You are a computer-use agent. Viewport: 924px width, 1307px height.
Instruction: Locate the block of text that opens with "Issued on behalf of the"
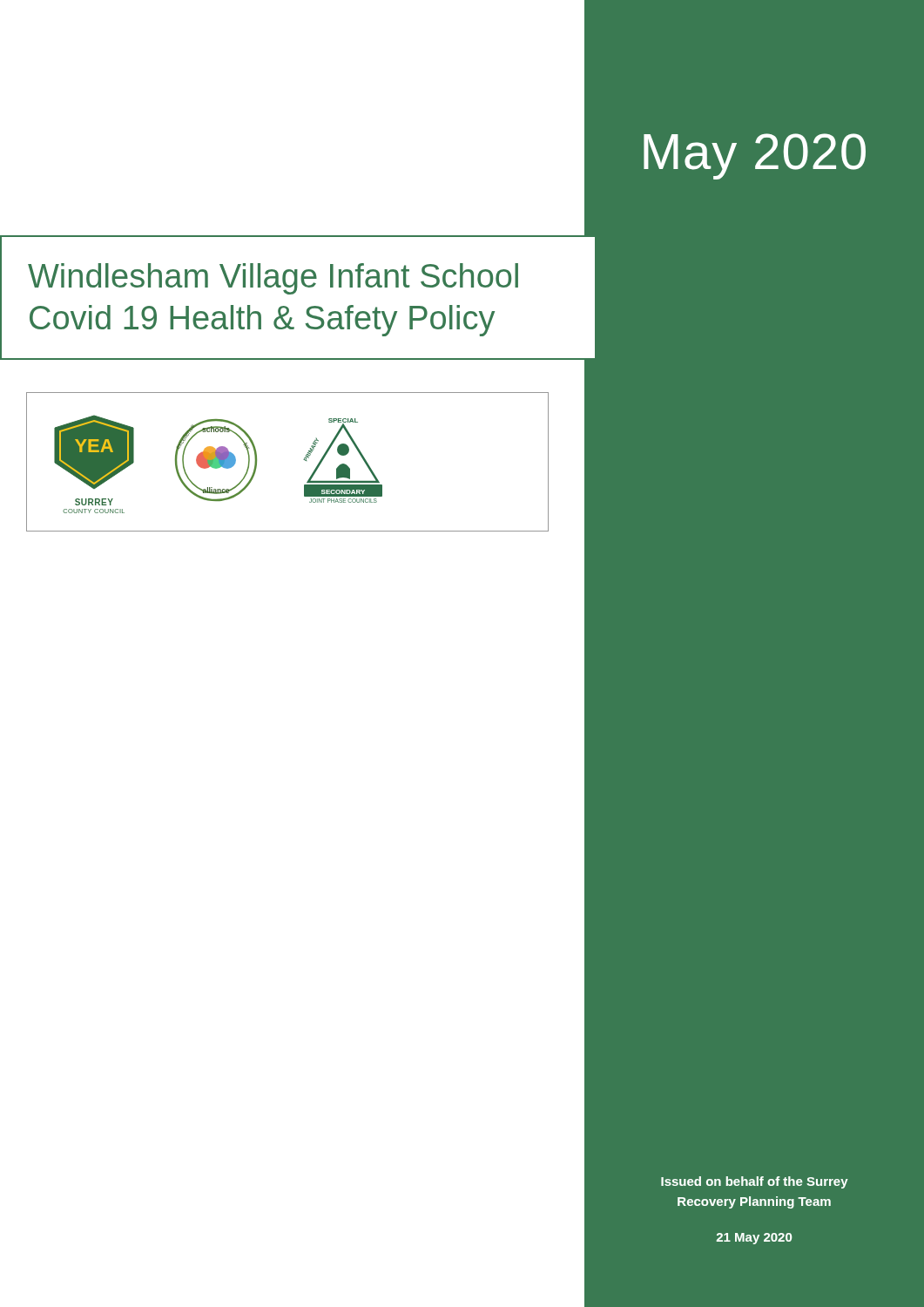pos(754,1191)
